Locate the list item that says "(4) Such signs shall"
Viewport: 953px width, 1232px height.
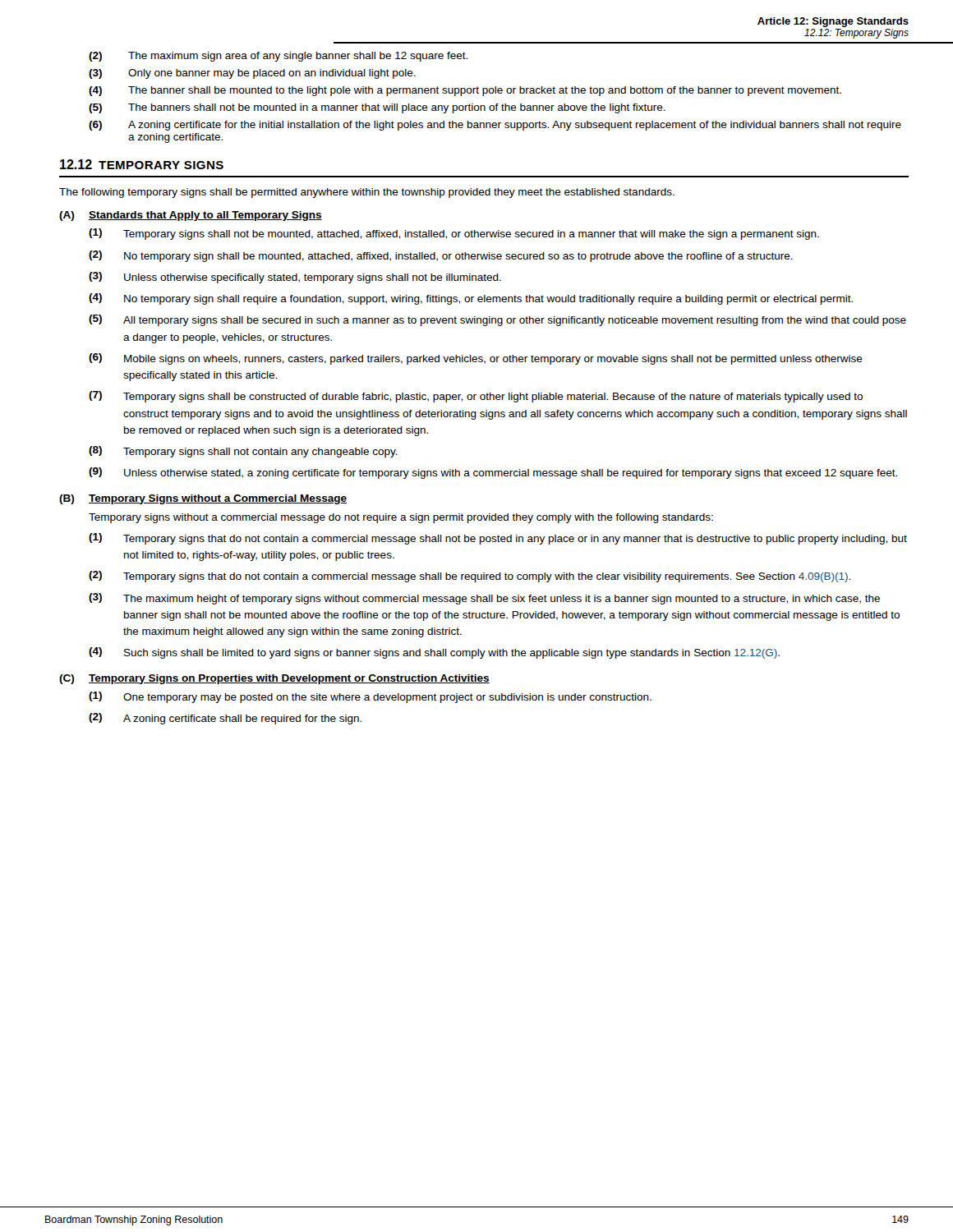tap(499, 653)
